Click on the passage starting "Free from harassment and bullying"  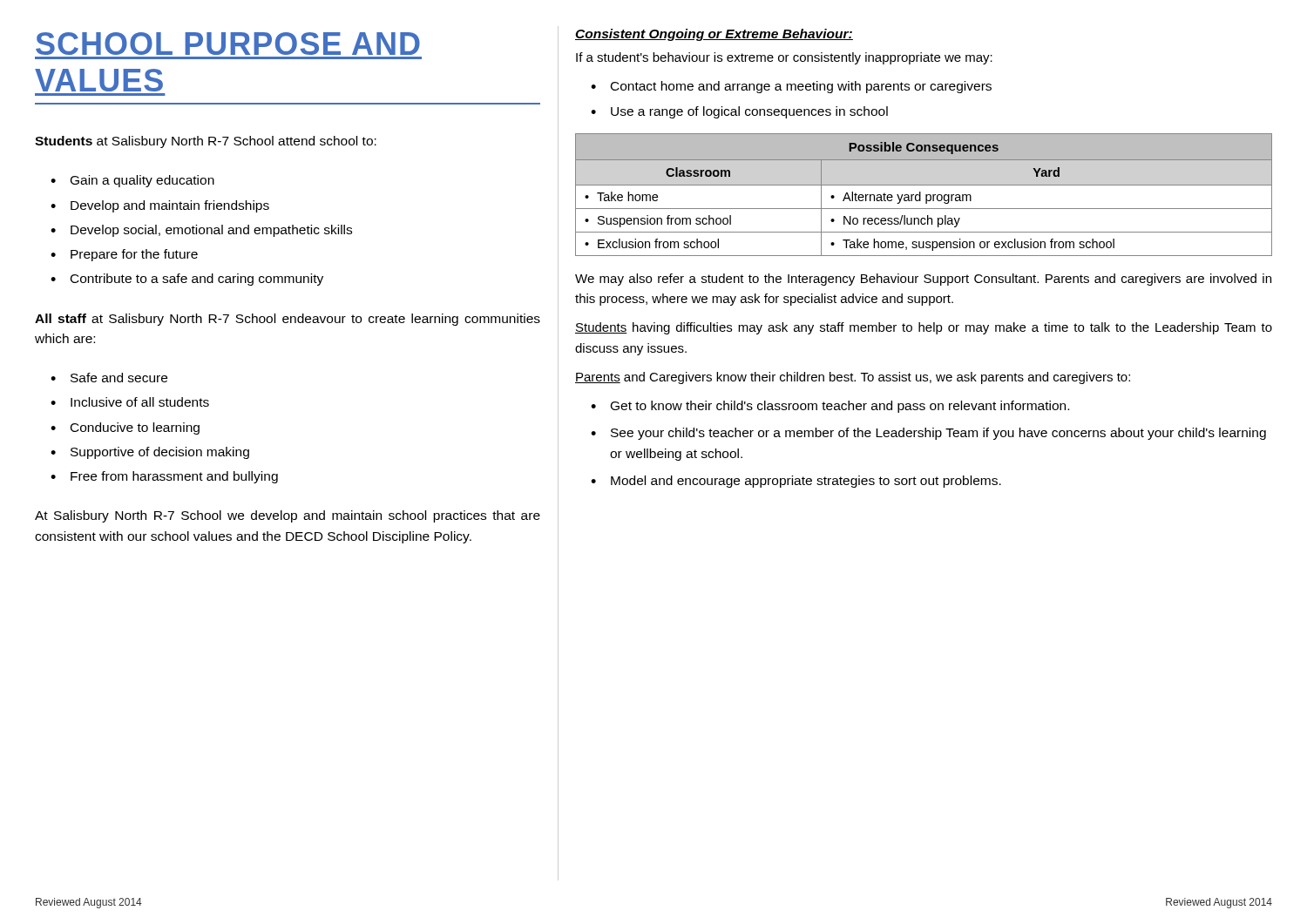(x=174, y=476)
